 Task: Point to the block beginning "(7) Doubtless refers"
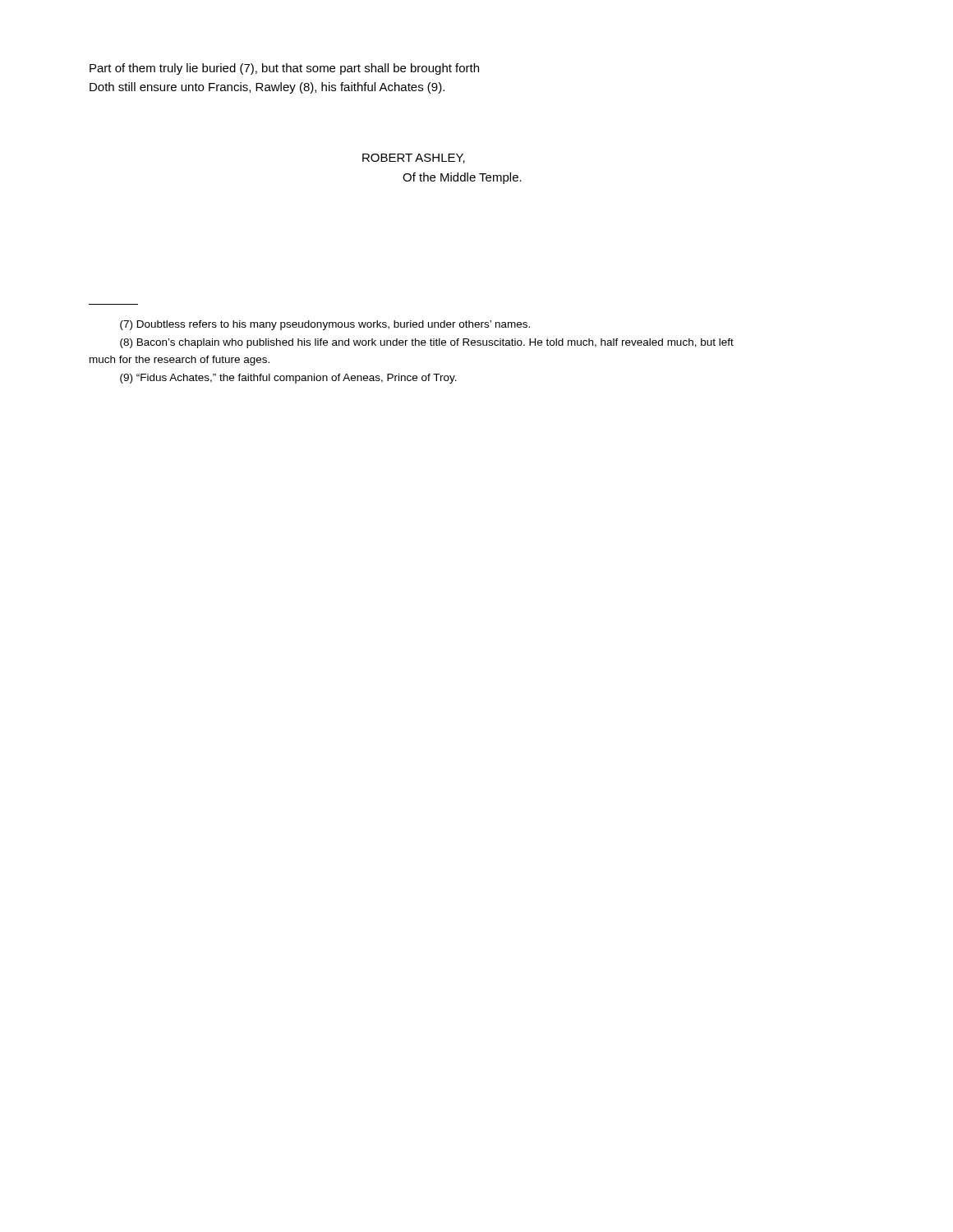pos(426,351)
